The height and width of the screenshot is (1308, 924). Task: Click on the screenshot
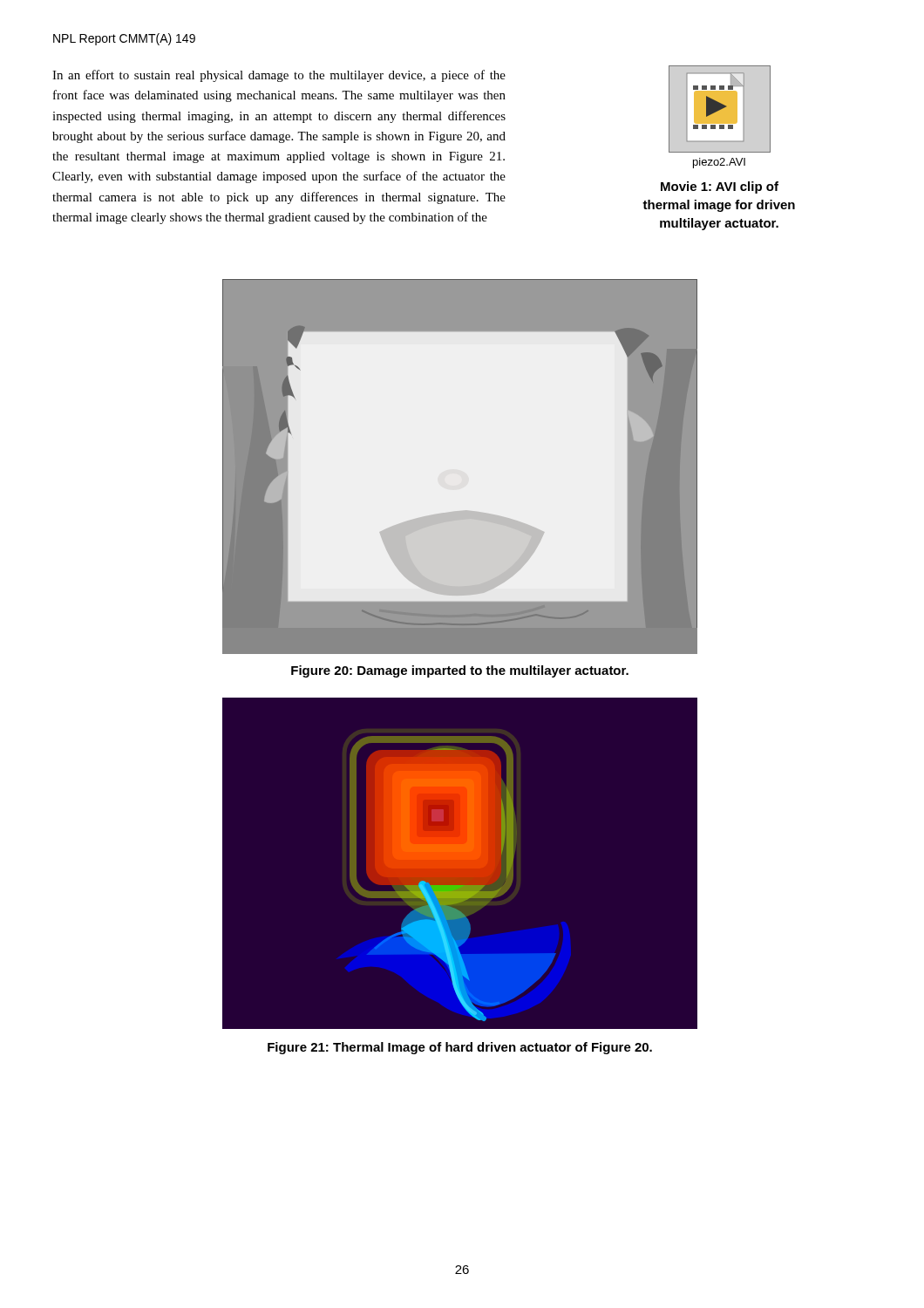click(x=719, y=109)
